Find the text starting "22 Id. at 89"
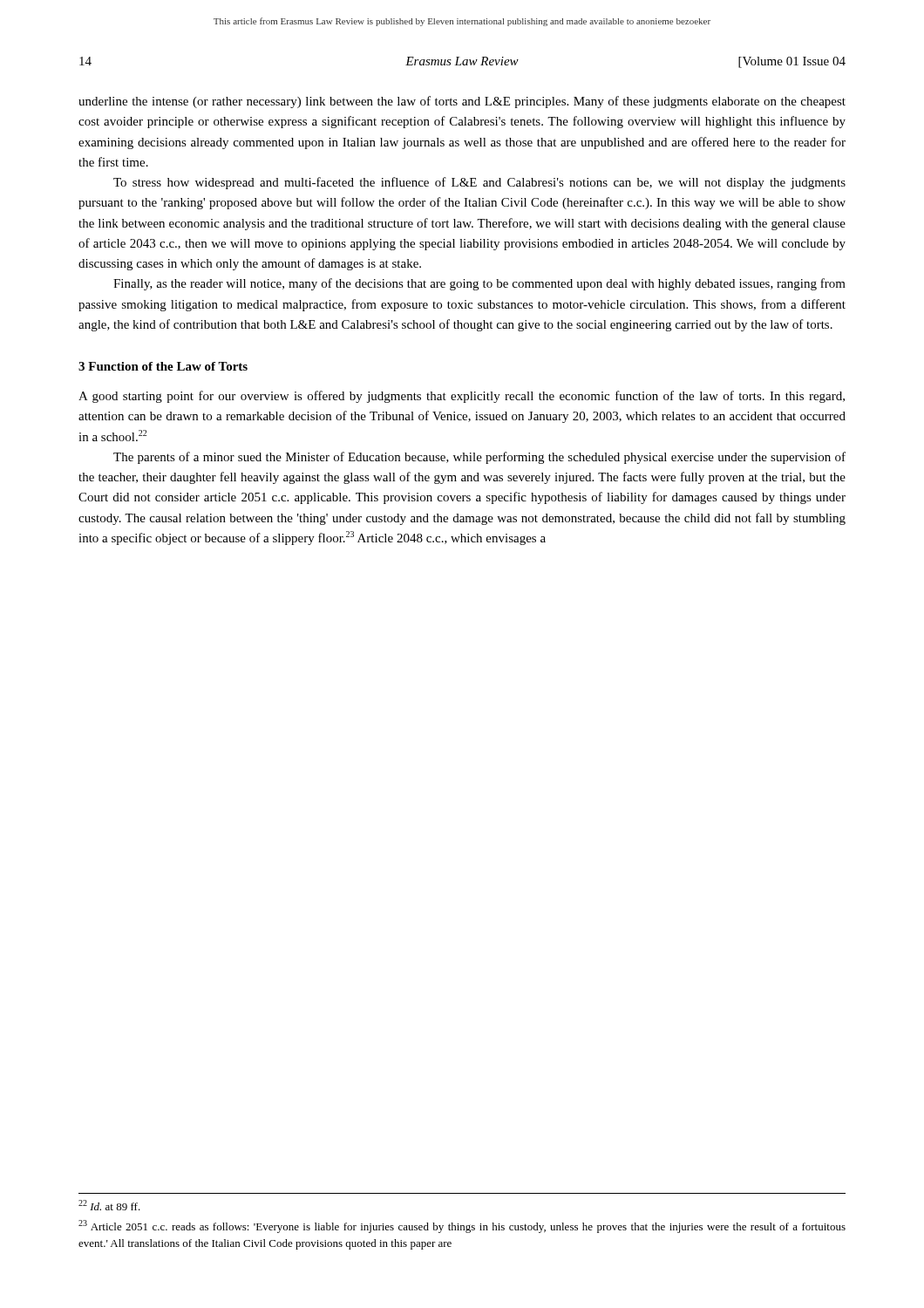This screenshot has width=924, height=1308. (109, 1206)
